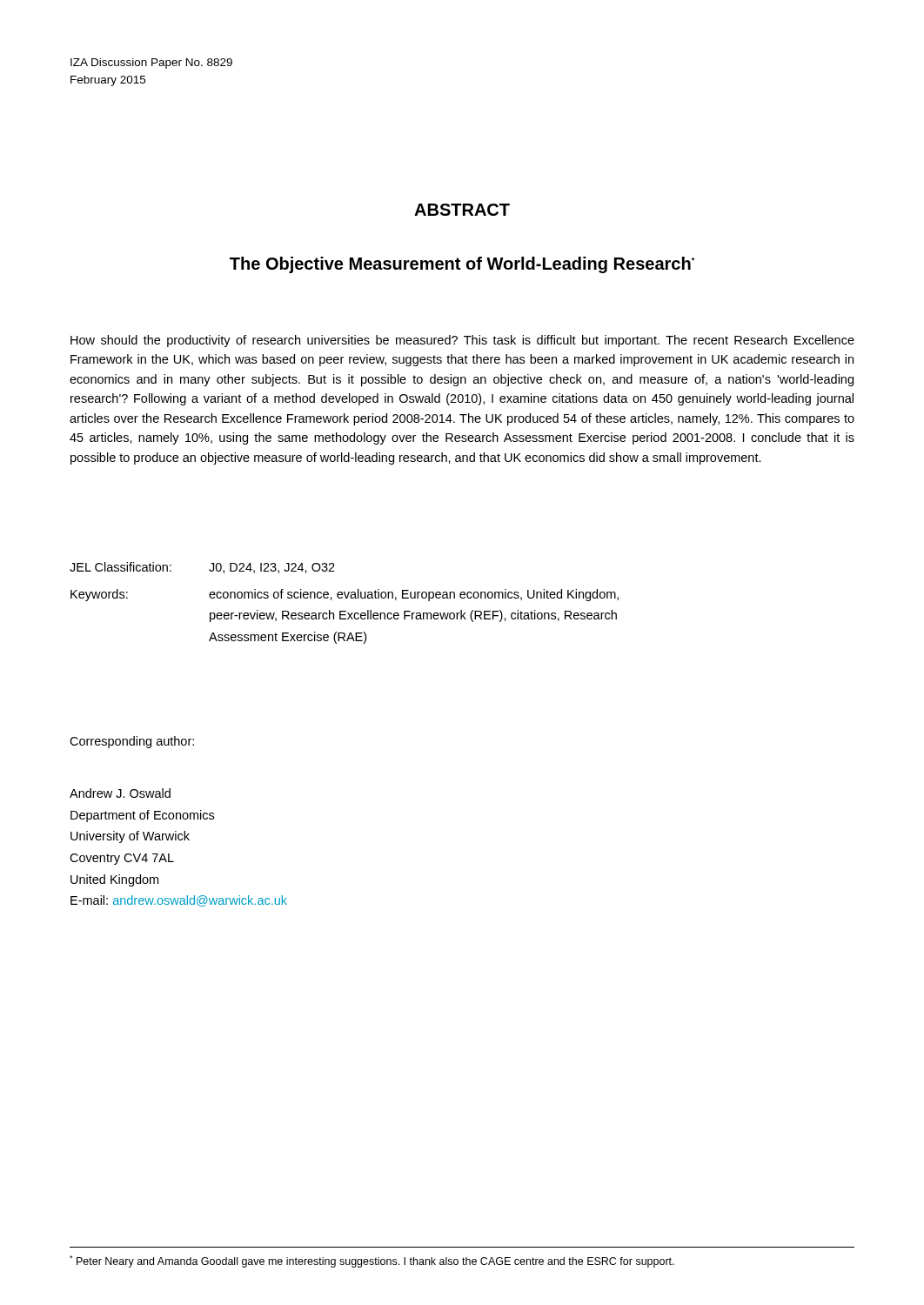Select the text block with the text "JEL Classification: J0, D24, I23, J24, O32"
Viewport: 924px width, 1305px height.
462,602
